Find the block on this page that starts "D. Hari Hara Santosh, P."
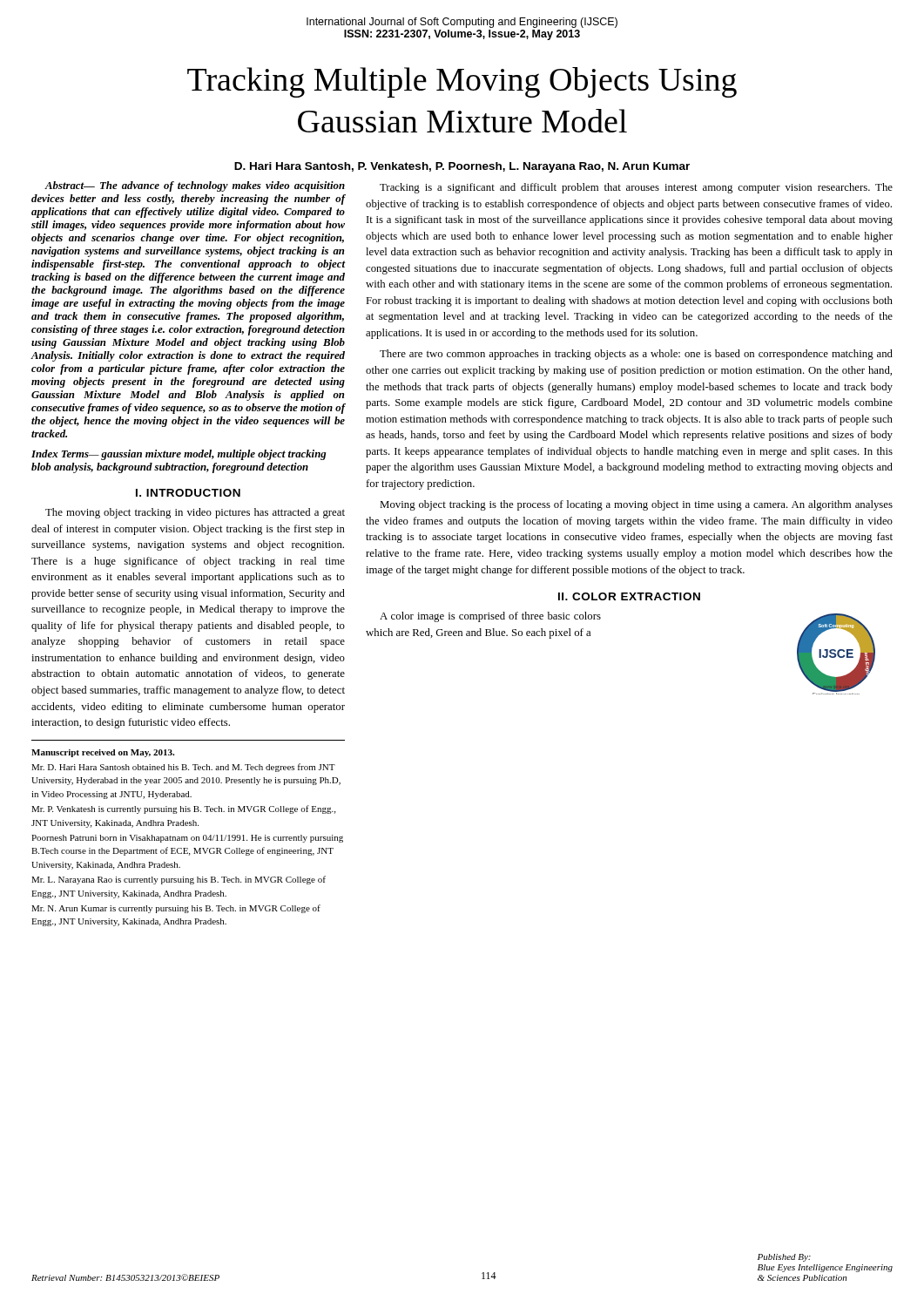This screenshot has height=1307, width=924. pos(462,166)
